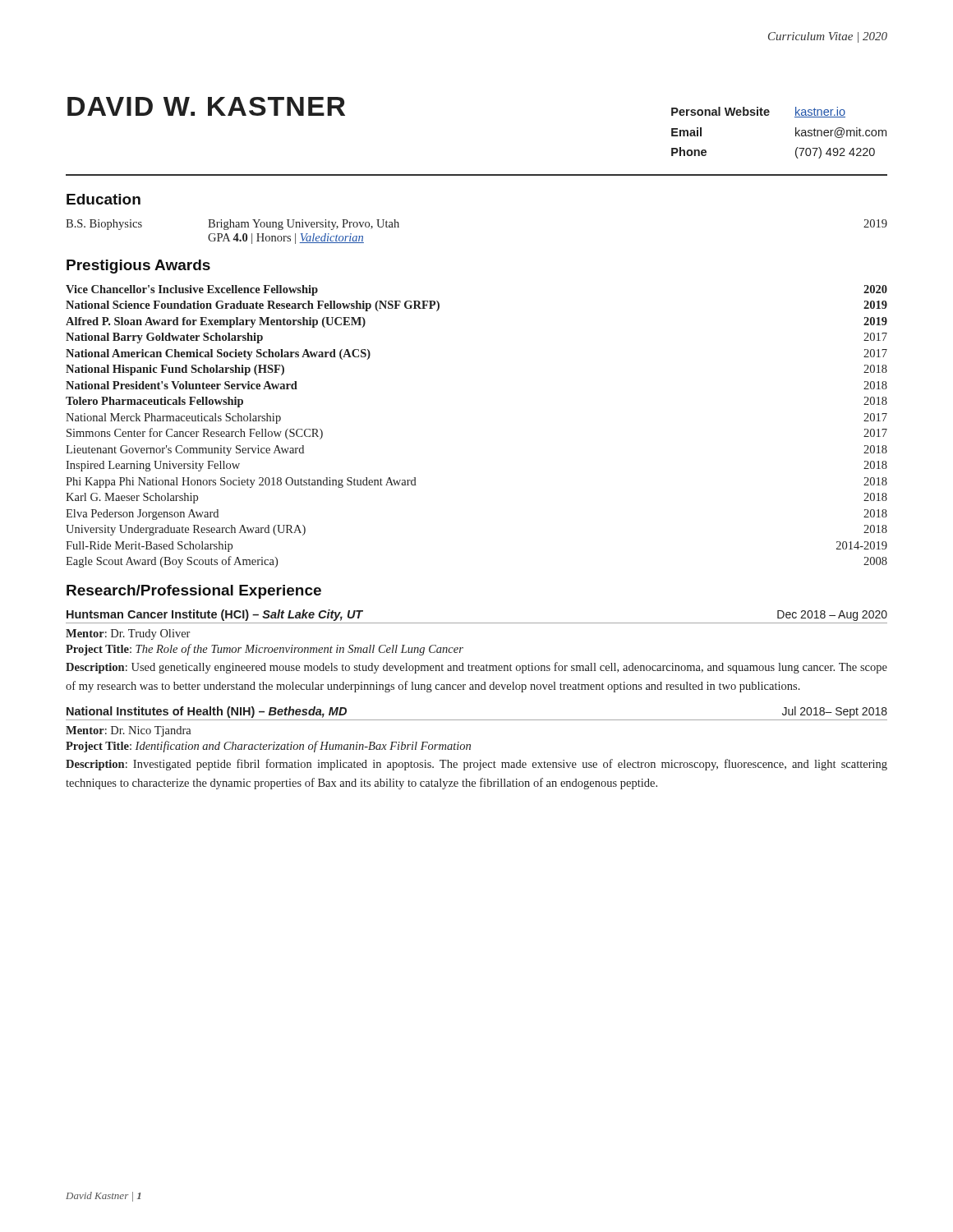
Task: Find the block on this page that starts "Eagle Scout Award"
Action: (177, 561)
